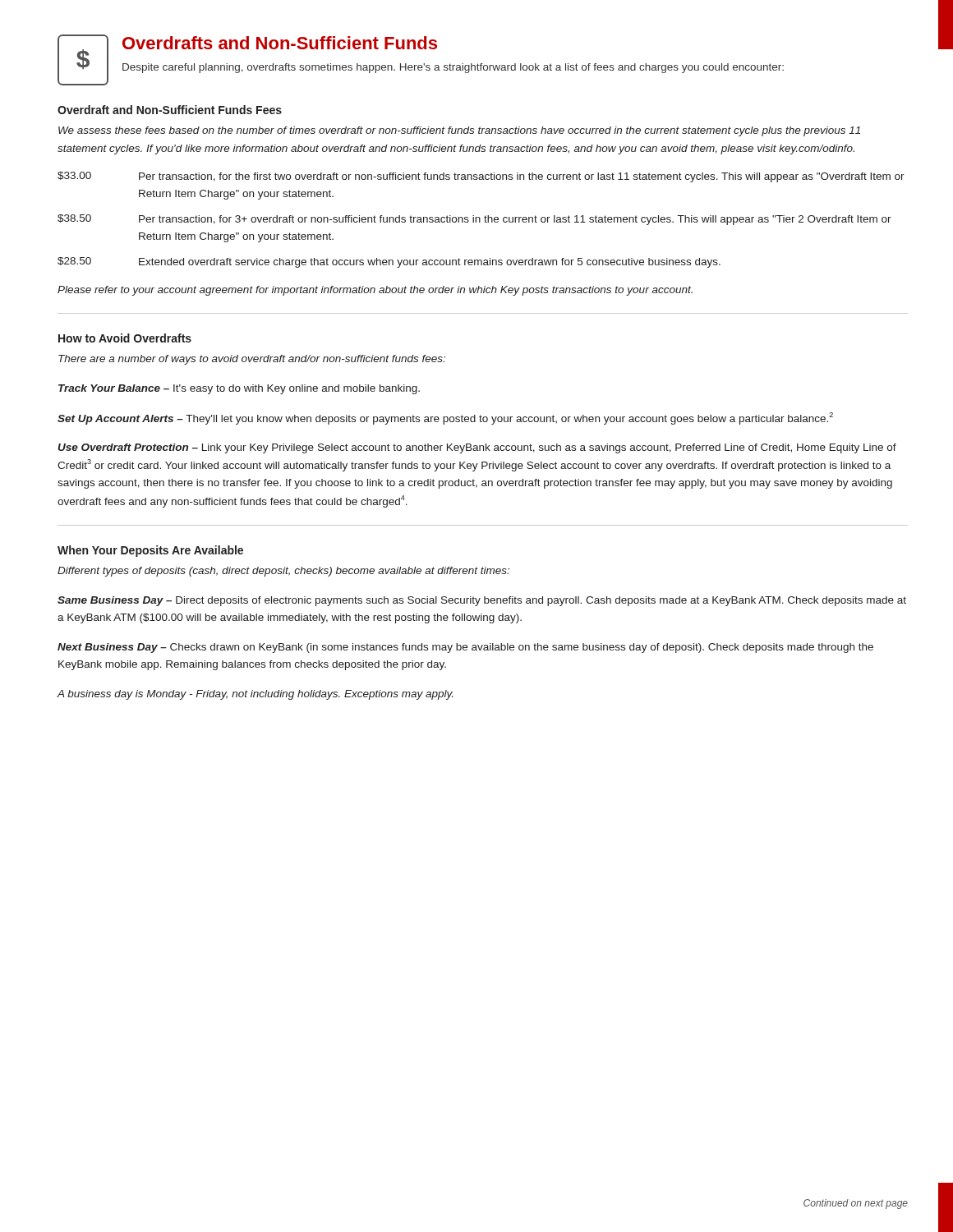Click the passage that begins "Despite careful planning, overdrafts"

453,67
